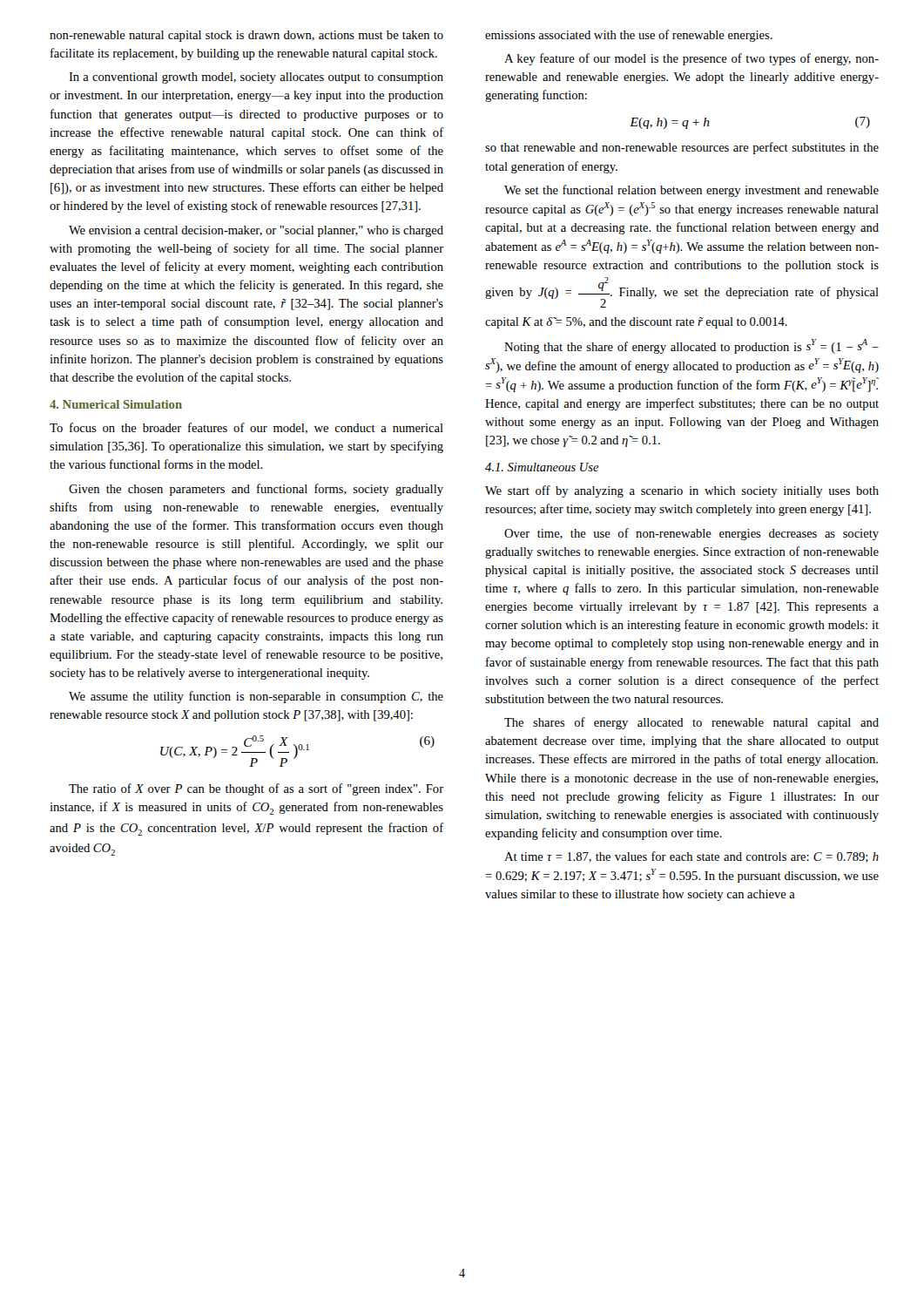Select the region starting "Over time, the use of non-renewable energies decreases"
The height and width of the screenshot is (1307, 924).
(682, 616)
